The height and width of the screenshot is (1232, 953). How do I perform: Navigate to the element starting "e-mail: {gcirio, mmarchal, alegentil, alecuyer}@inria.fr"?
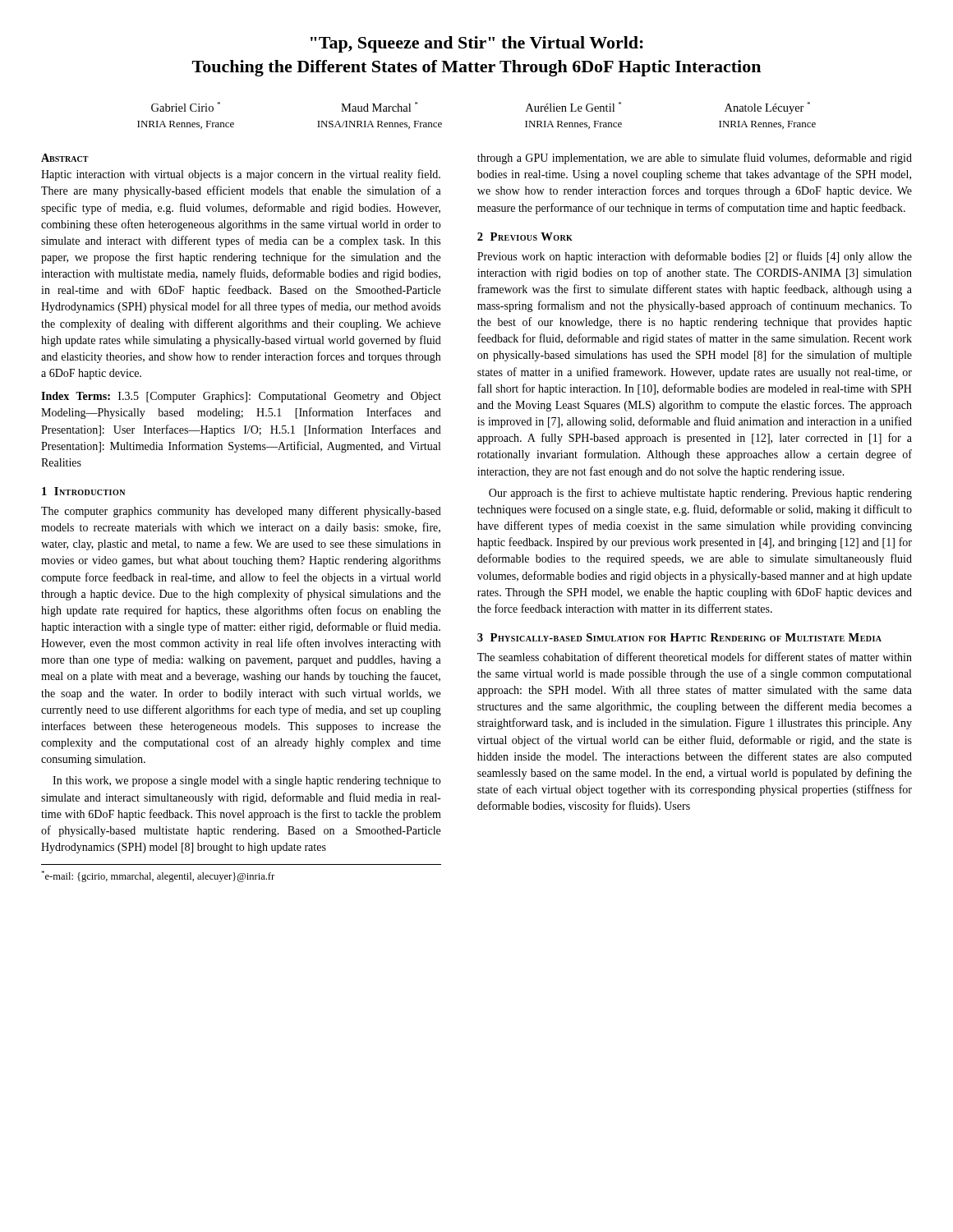241,876
